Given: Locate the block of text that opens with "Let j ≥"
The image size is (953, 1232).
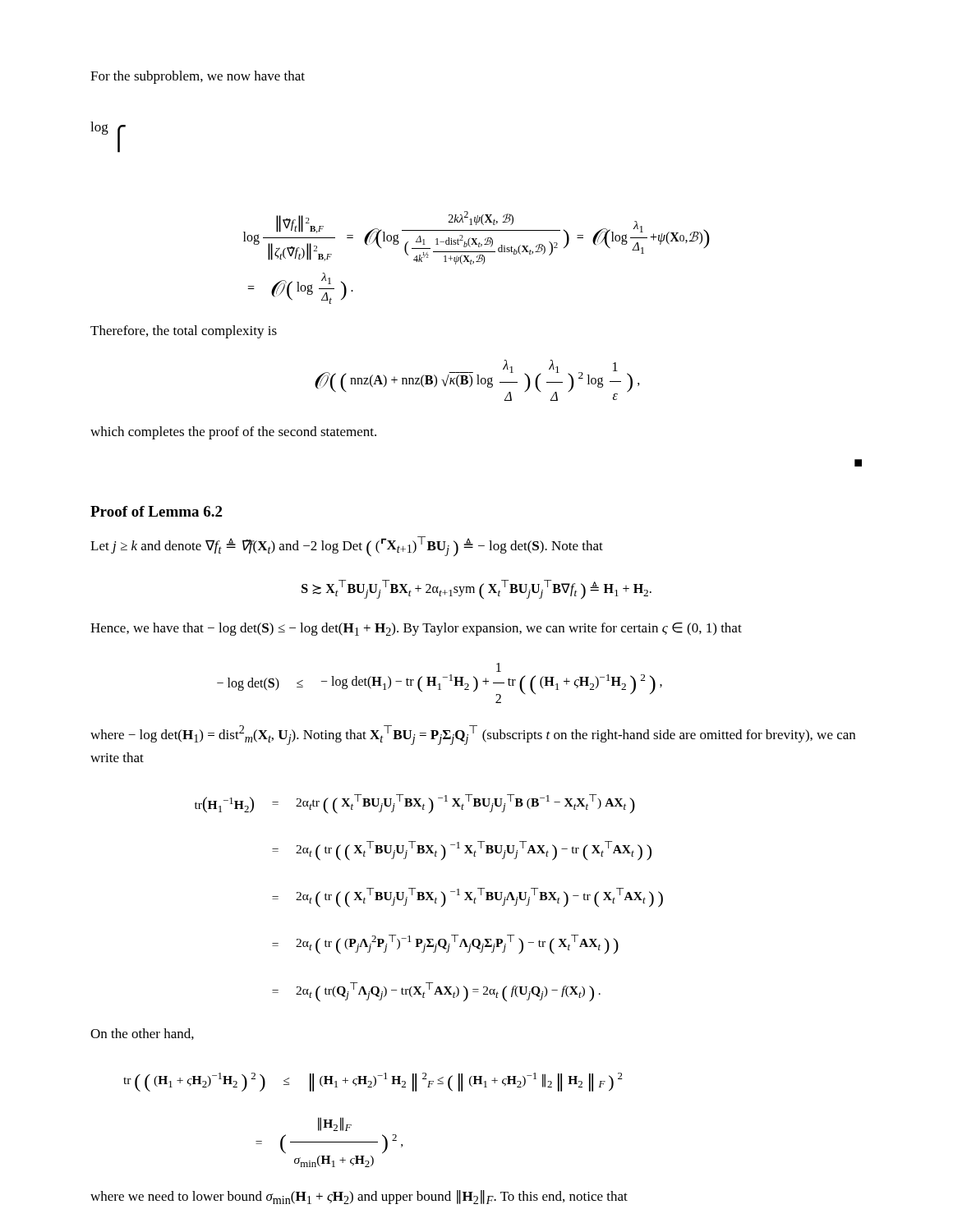Looking at the screenshot, I should [347, 545].
